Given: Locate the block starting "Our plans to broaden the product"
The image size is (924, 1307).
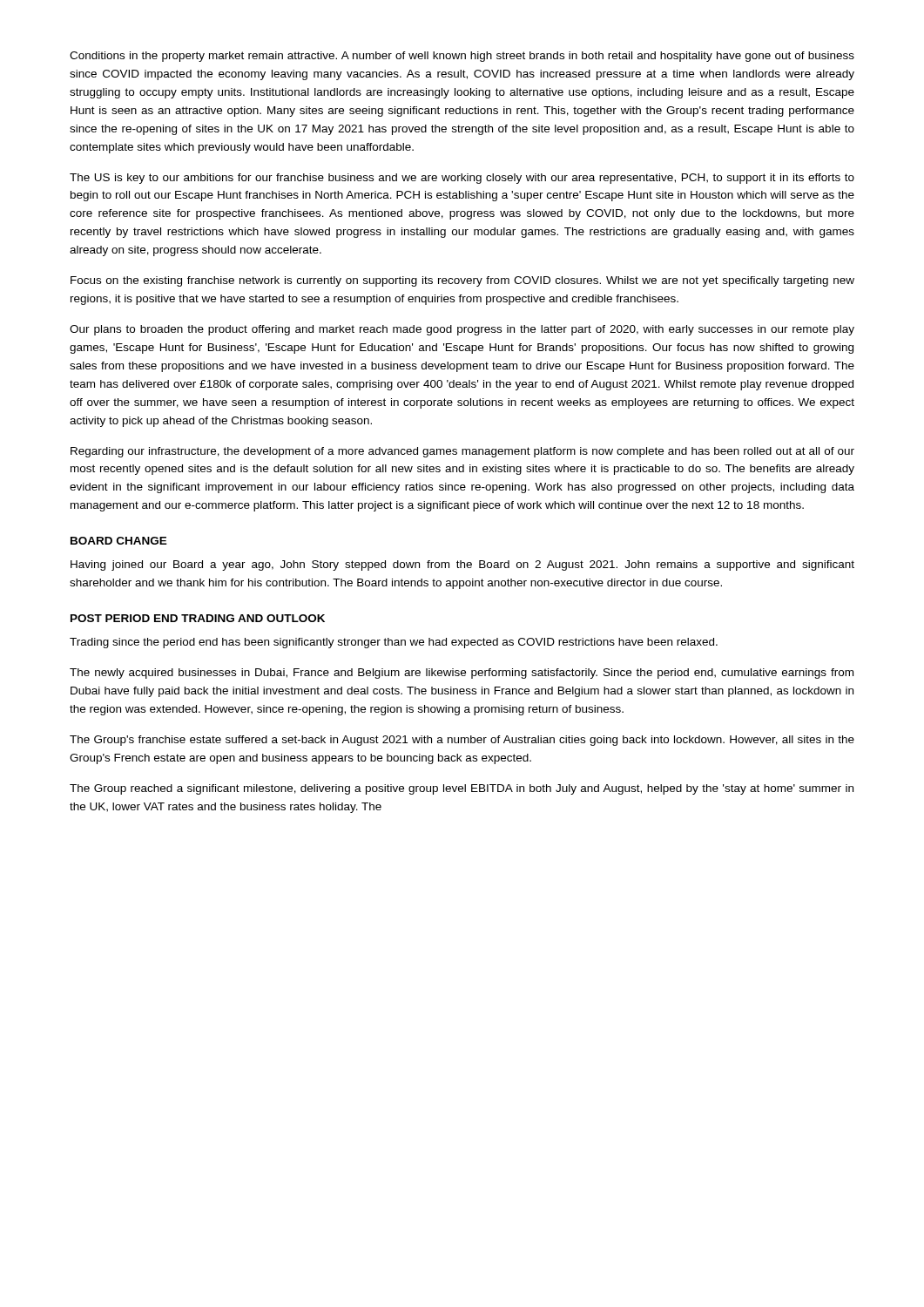Looking at the screenshot, I should [x=462, y=375].
